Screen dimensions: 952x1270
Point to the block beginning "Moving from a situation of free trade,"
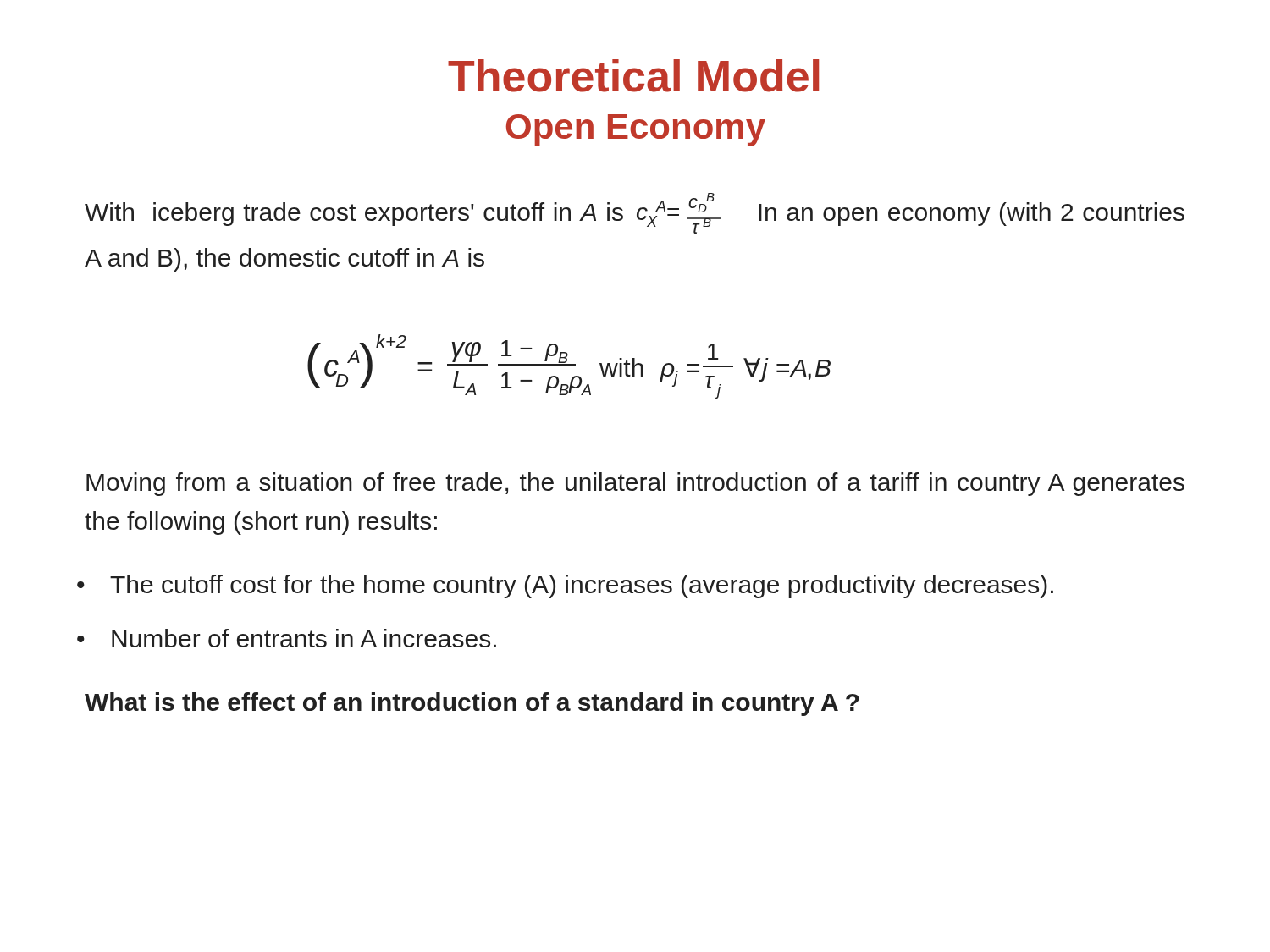pos(635,501)
